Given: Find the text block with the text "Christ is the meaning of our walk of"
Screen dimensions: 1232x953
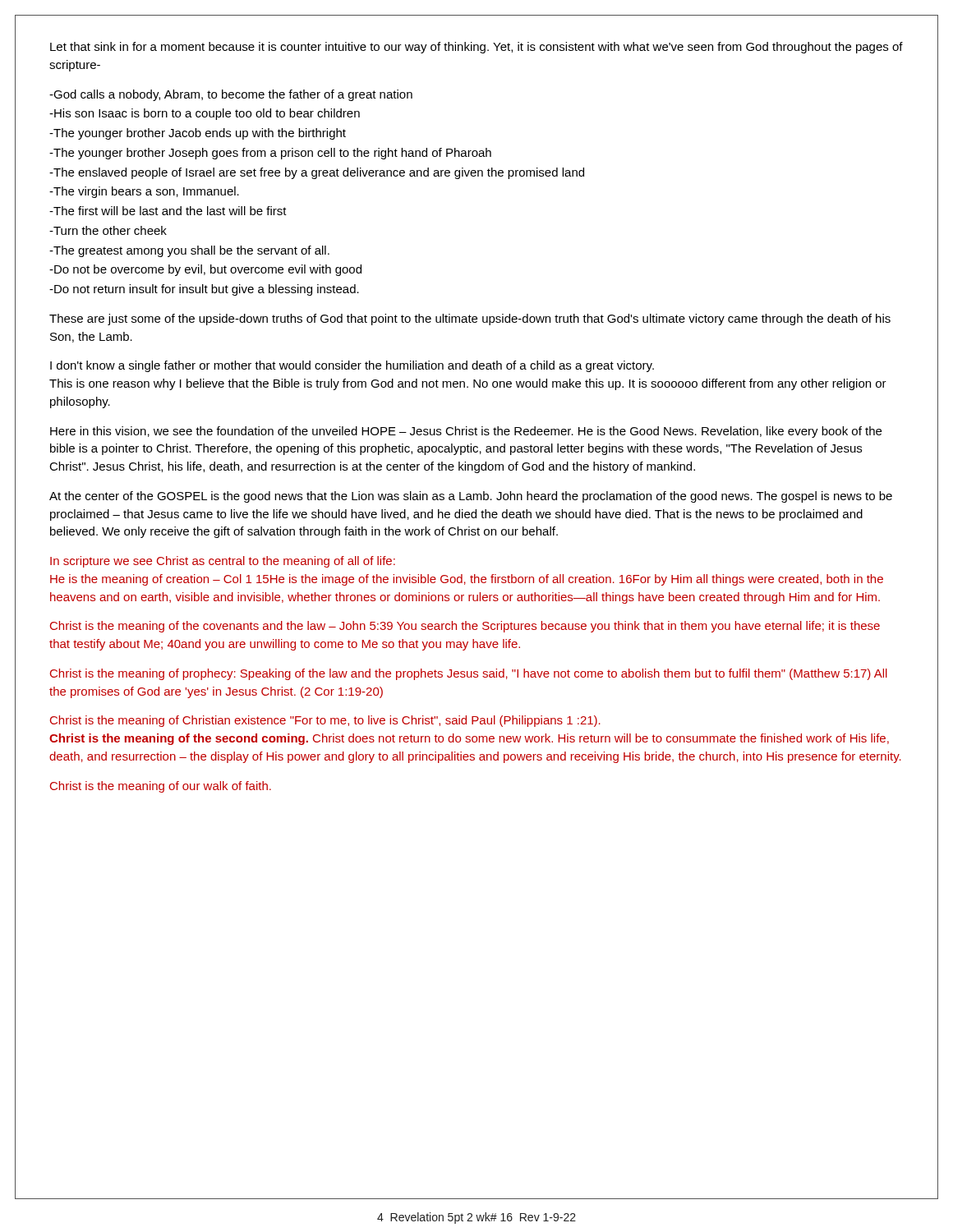Looking at the screenshot, I should 161,785.
